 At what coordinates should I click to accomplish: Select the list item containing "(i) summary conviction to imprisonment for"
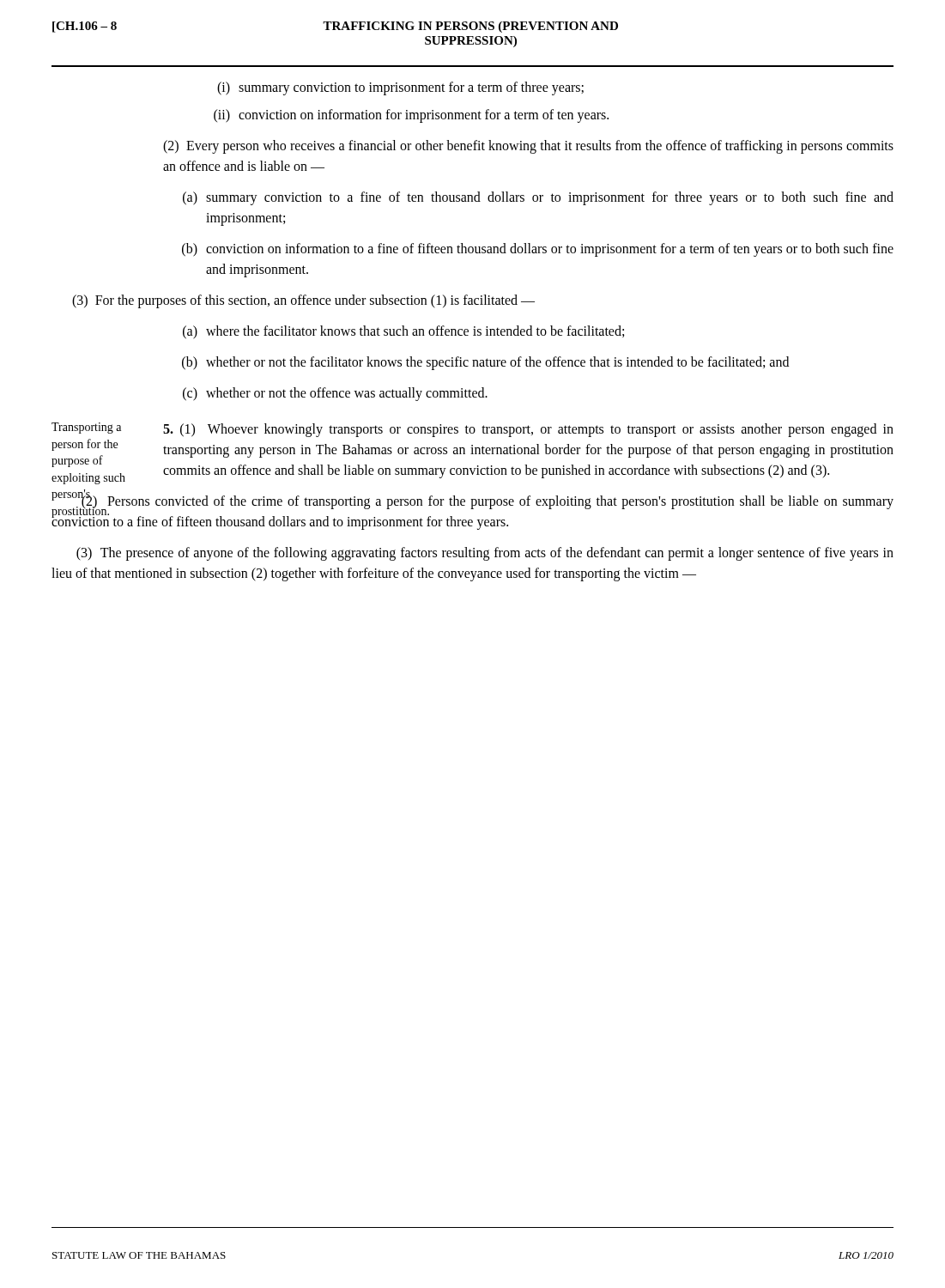(545, 101)
